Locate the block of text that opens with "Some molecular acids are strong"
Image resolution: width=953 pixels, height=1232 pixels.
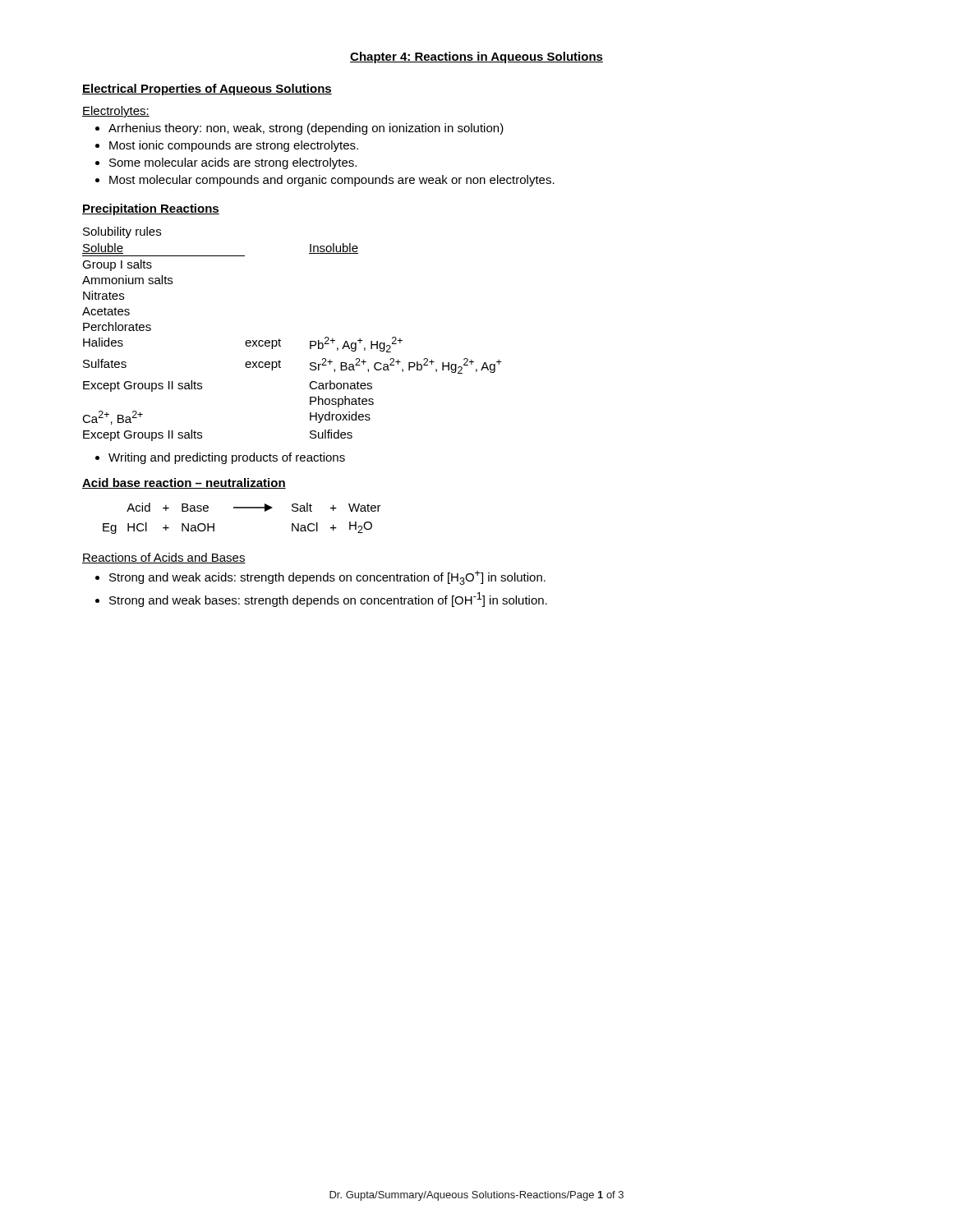[233, 162]
